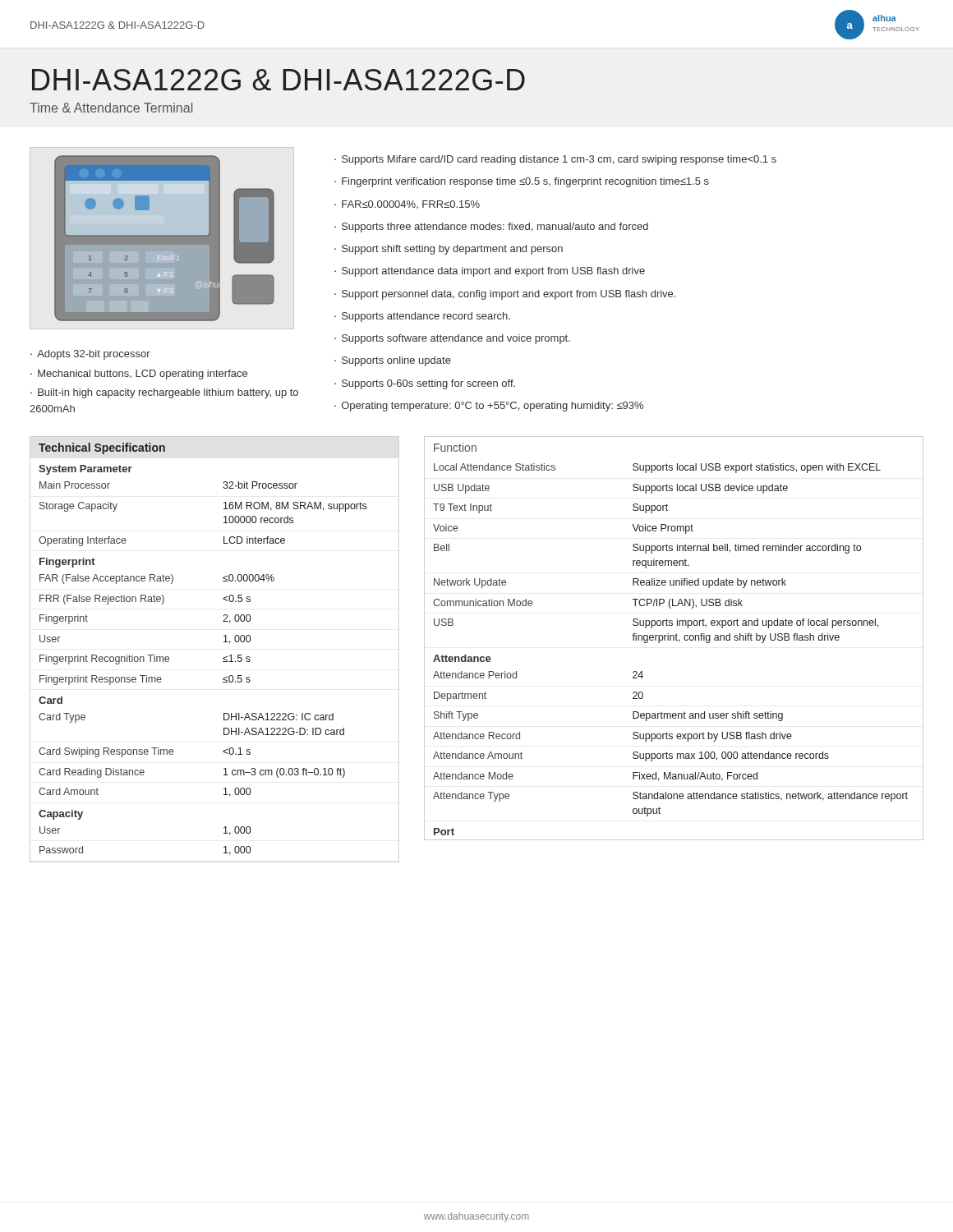Select the table that reads "Supports internal bell,"

[674, 638]
